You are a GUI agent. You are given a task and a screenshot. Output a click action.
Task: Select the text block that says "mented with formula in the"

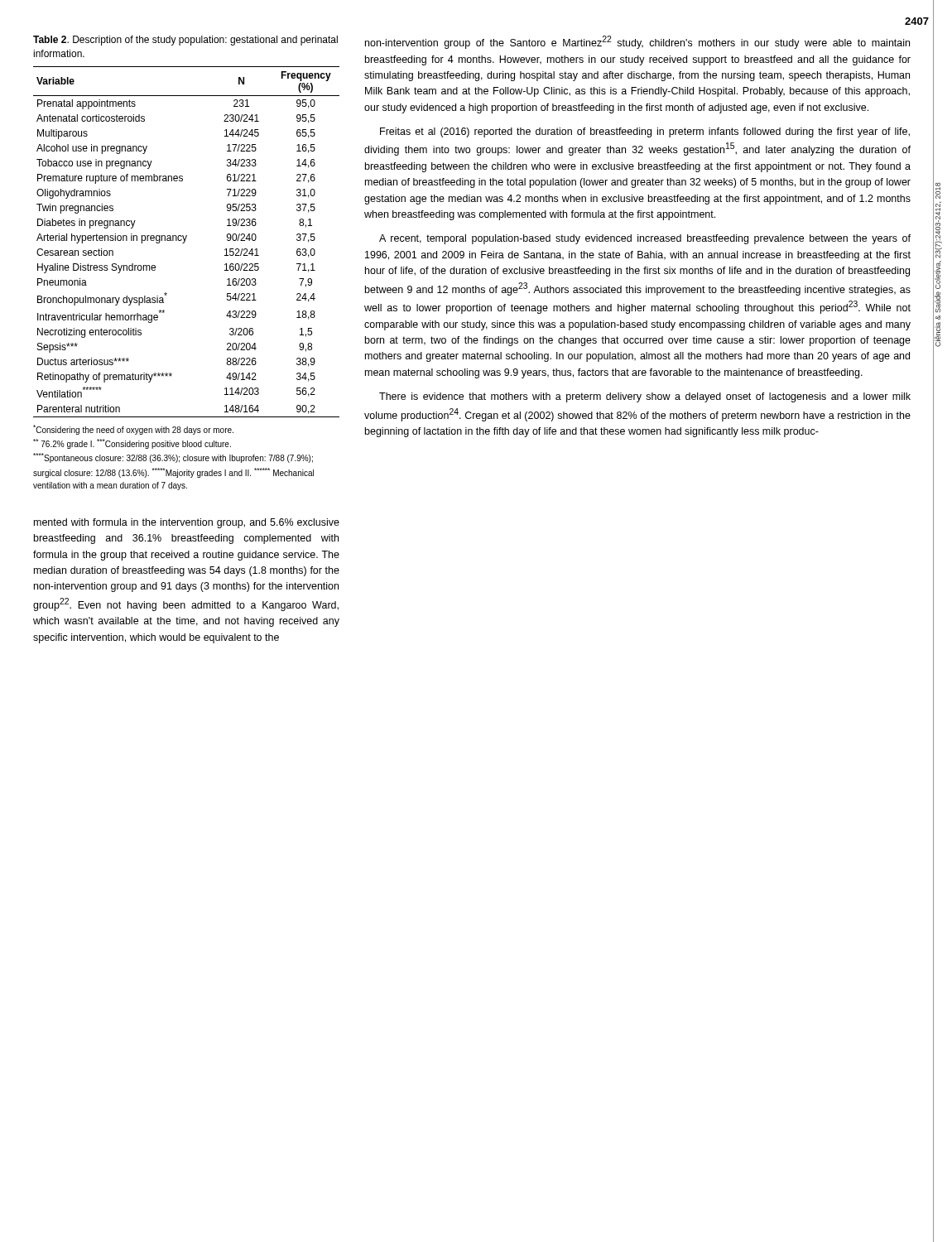186,580
